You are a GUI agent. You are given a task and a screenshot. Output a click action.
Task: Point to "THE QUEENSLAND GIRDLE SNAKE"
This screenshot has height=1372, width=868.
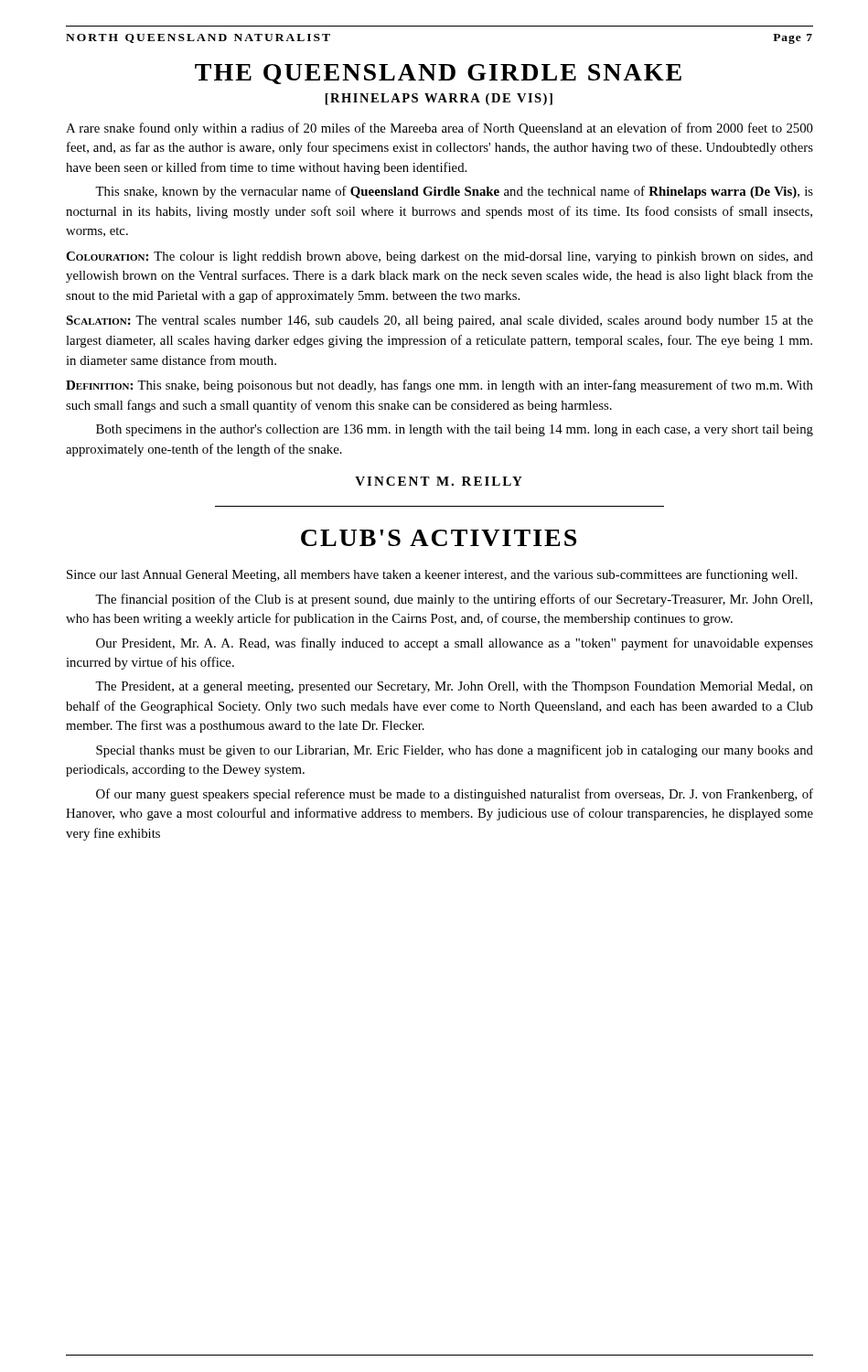(x=440, y=72)
